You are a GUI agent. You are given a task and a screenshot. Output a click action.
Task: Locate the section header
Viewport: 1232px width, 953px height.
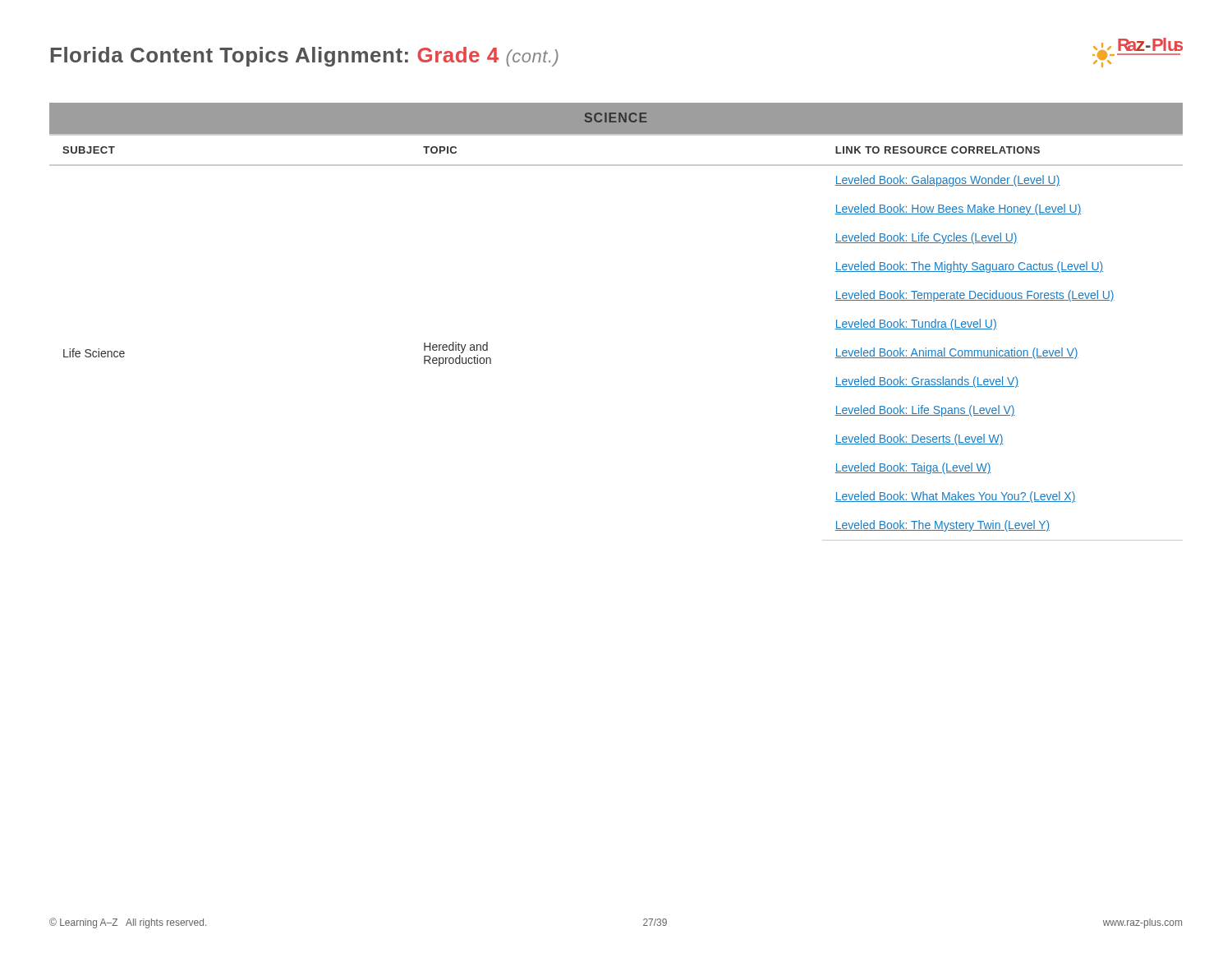[616, 118]
